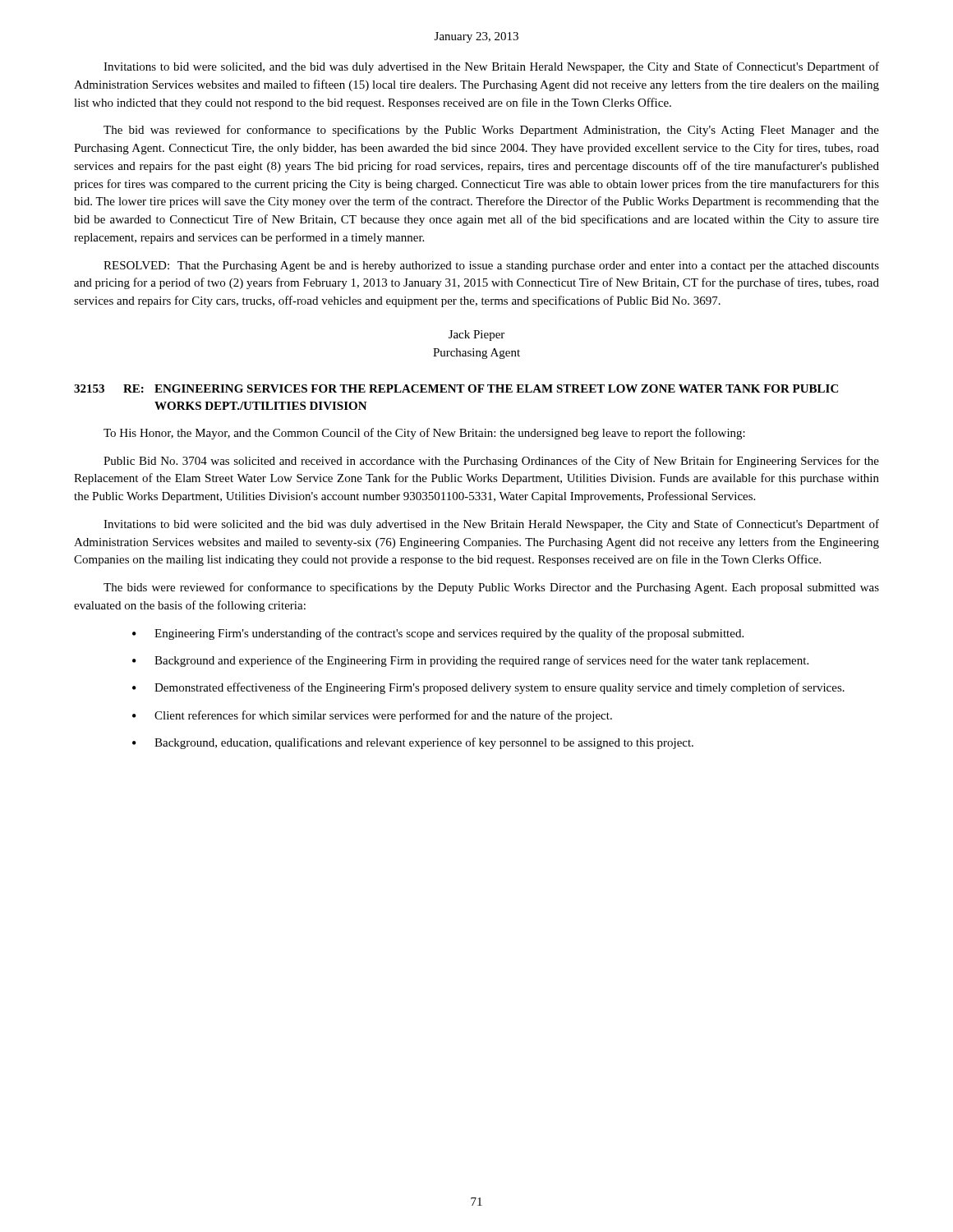
Task: Locate the text block with the text "The bids were reviewed"
Action: [x=476, y=596]
